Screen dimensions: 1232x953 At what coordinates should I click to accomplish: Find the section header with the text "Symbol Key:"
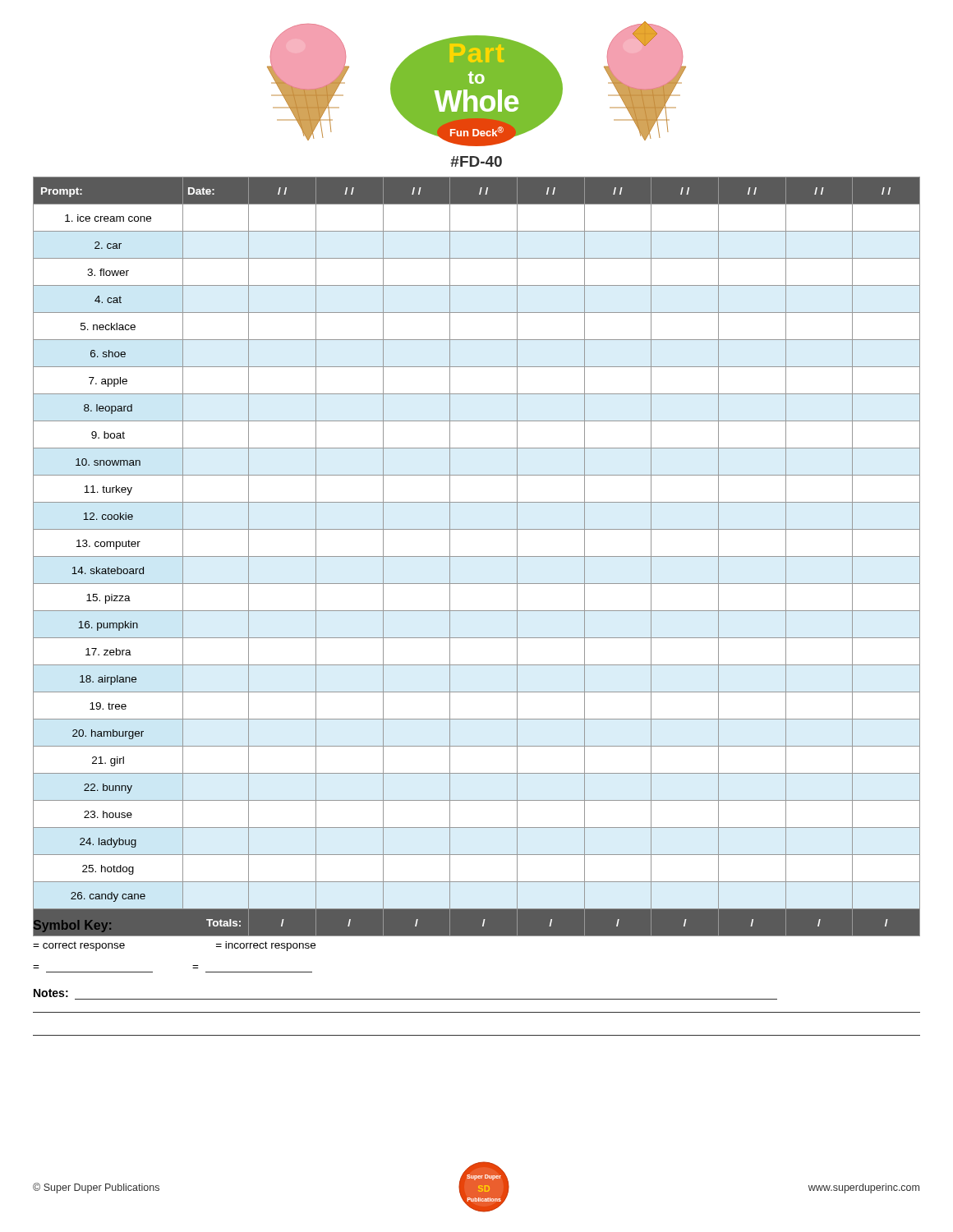[x=73, y=925]
